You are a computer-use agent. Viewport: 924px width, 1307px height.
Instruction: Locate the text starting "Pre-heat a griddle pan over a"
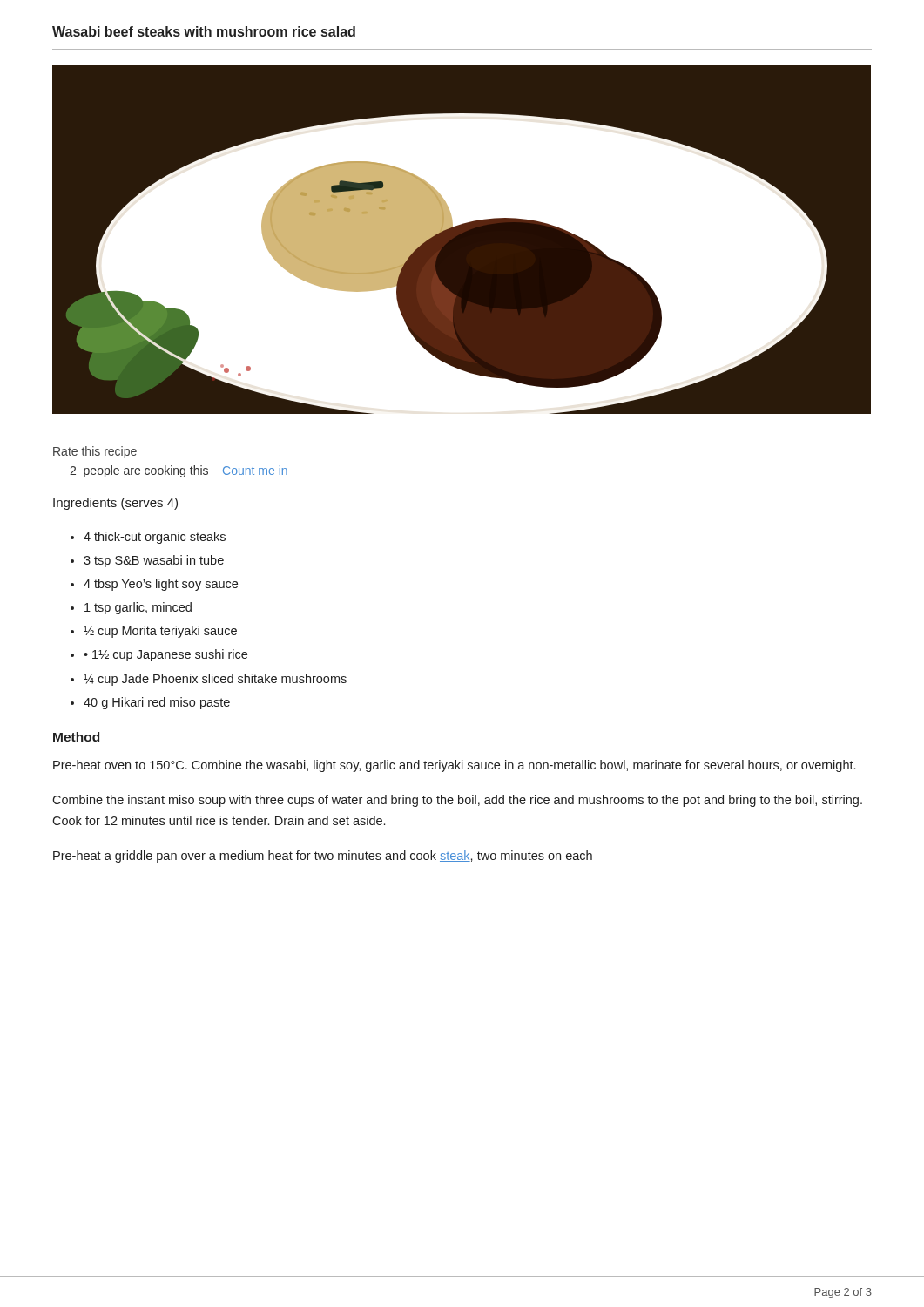tap(323, 855)
